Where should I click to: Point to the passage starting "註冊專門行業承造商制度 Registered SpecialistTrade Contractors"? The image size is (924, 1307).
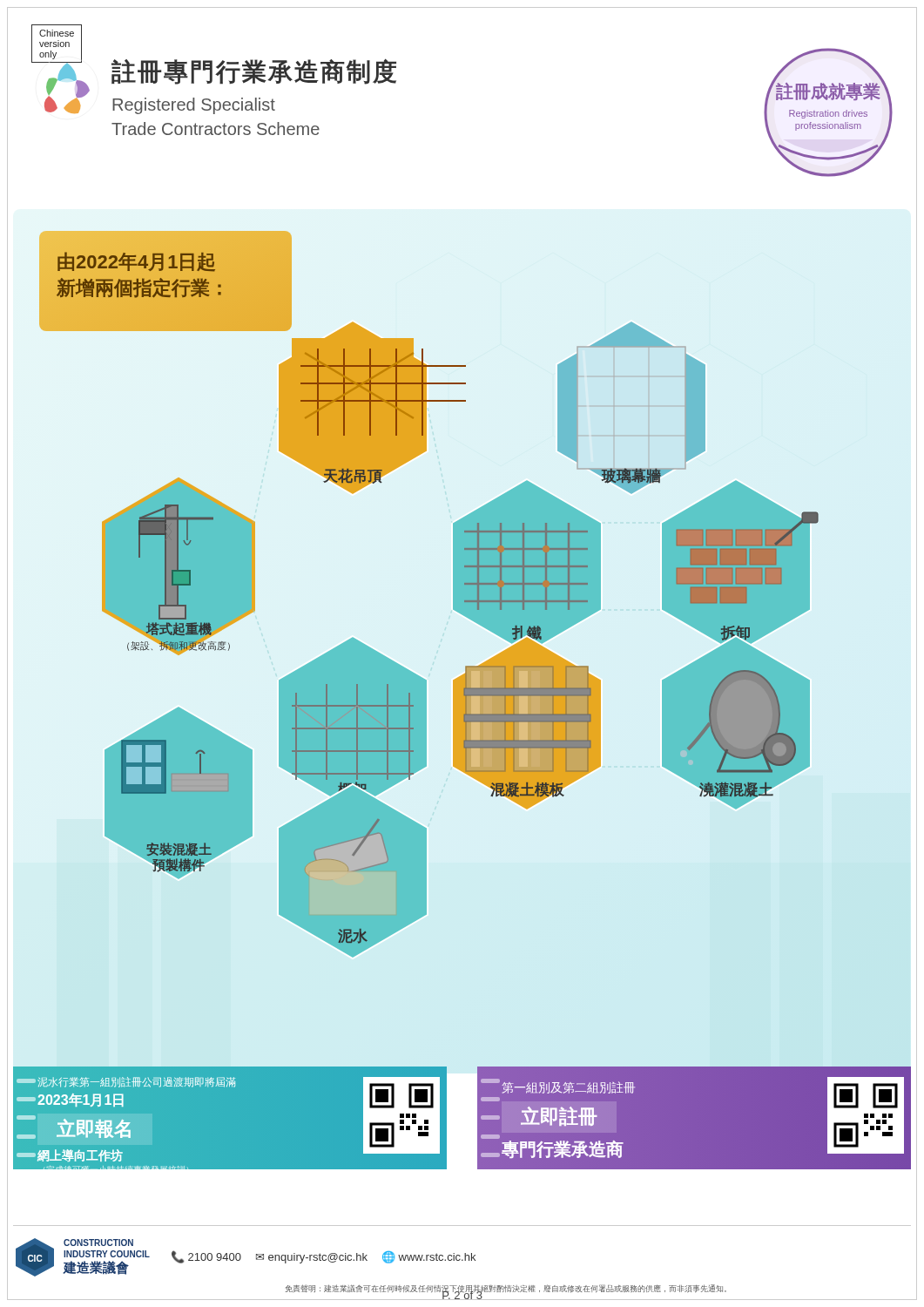pos(255,98)
